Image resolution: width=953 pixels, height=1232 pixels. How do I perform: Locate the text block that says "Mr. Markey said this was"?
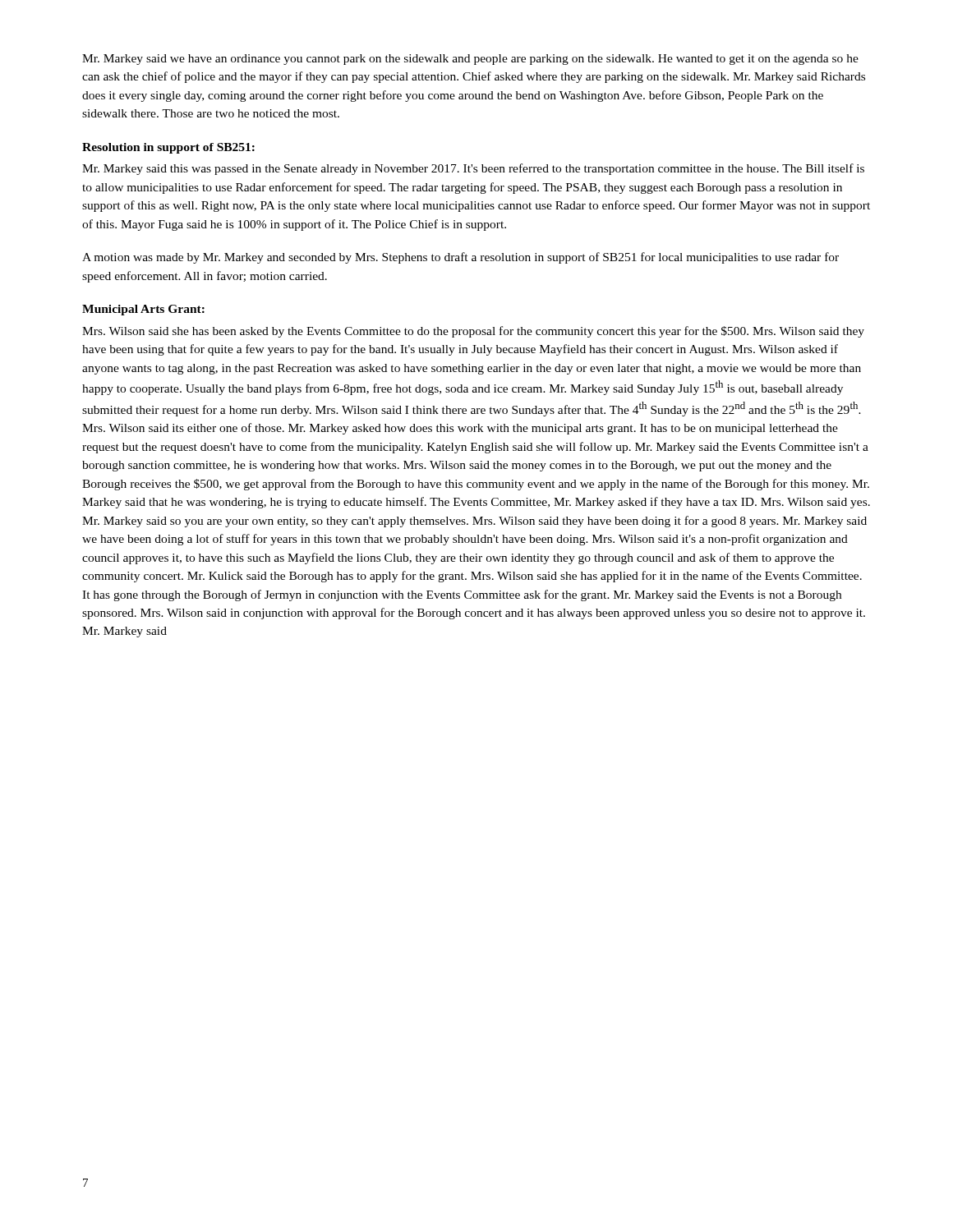click(476, 196)
